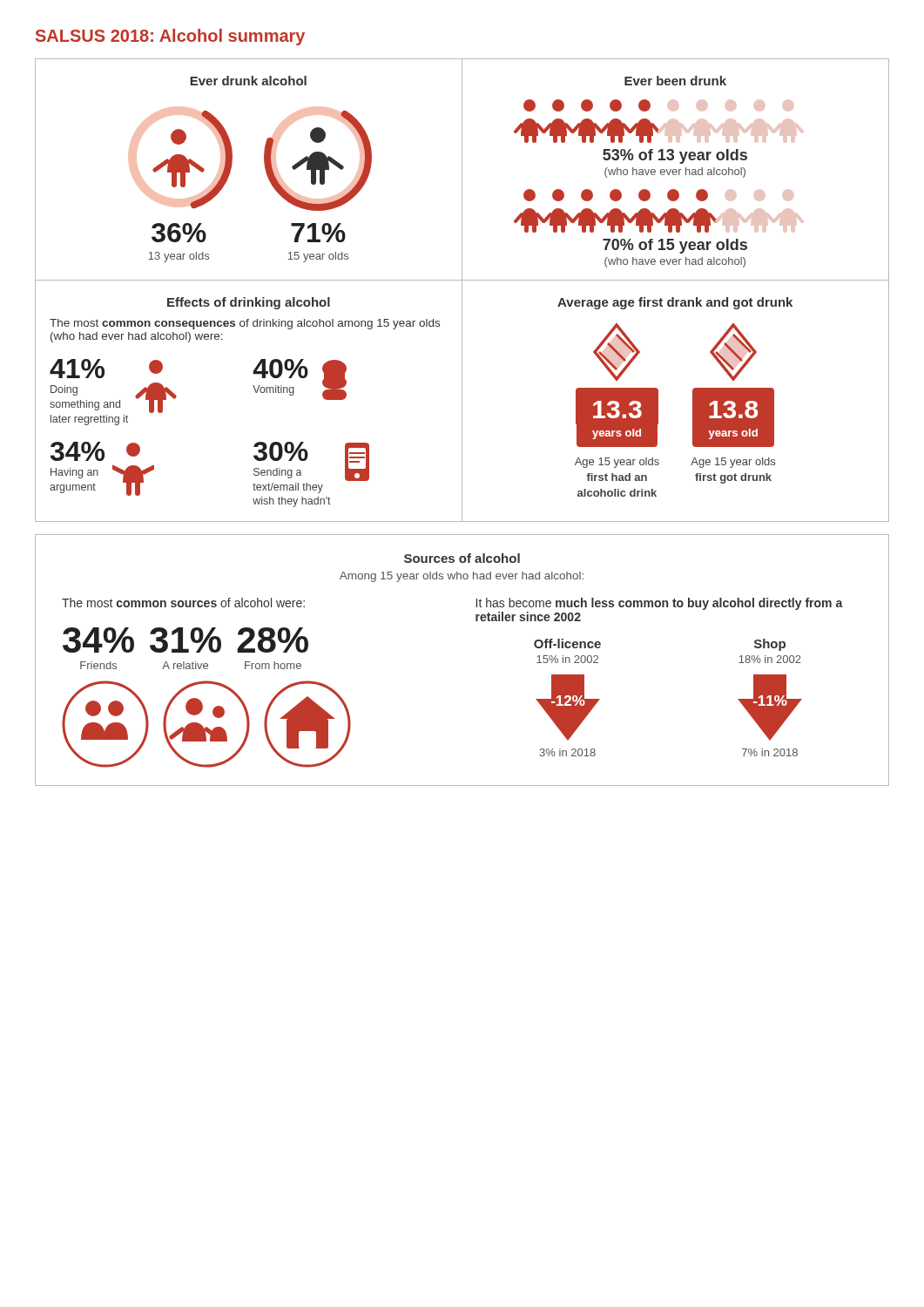
Task: Click on the element starting "SALSUS 2018: Alcohol summary"
Action: pyautogui.click(x=170, y=36)
